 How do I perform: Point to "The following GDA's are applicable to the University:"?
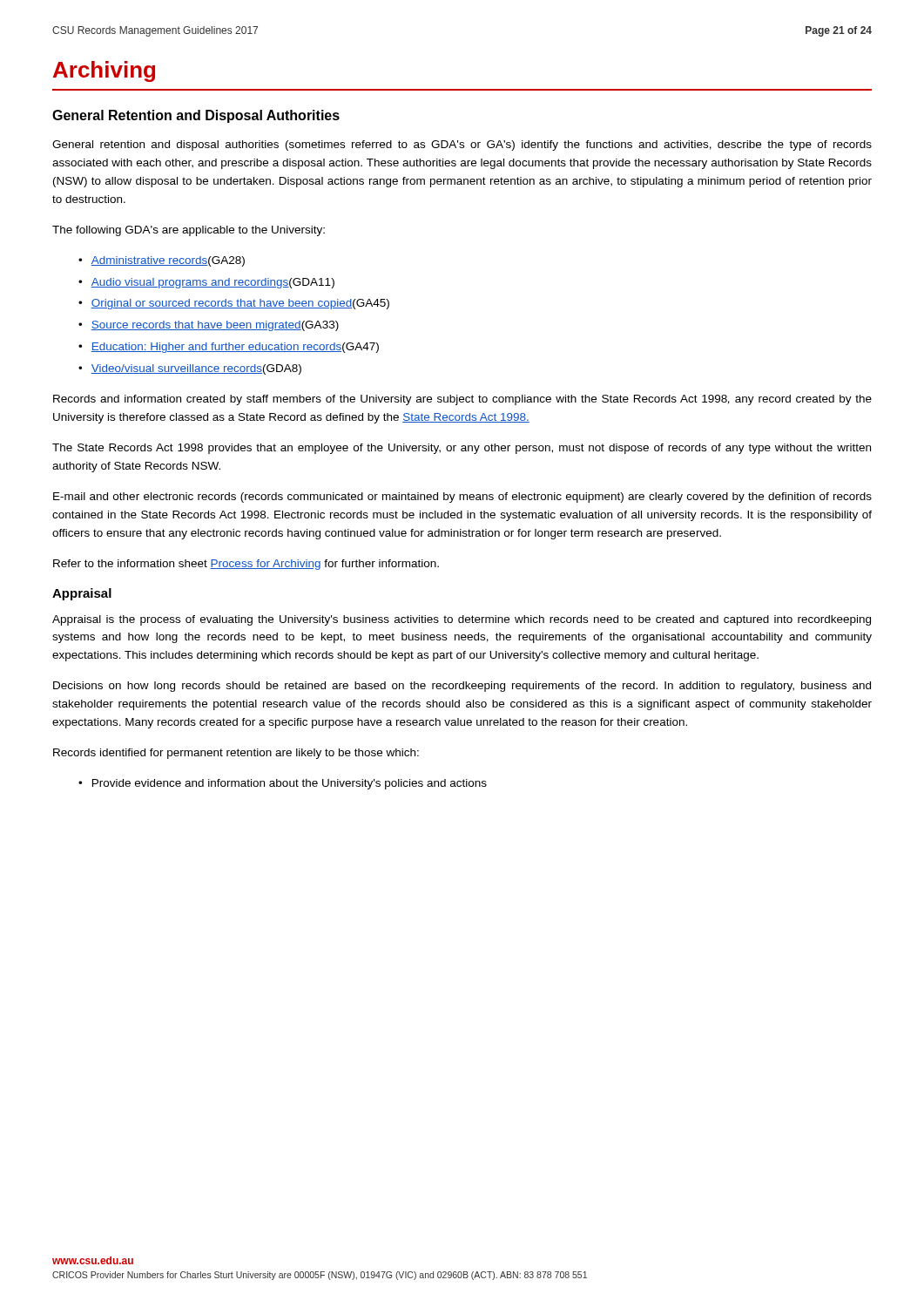point(189,229)
